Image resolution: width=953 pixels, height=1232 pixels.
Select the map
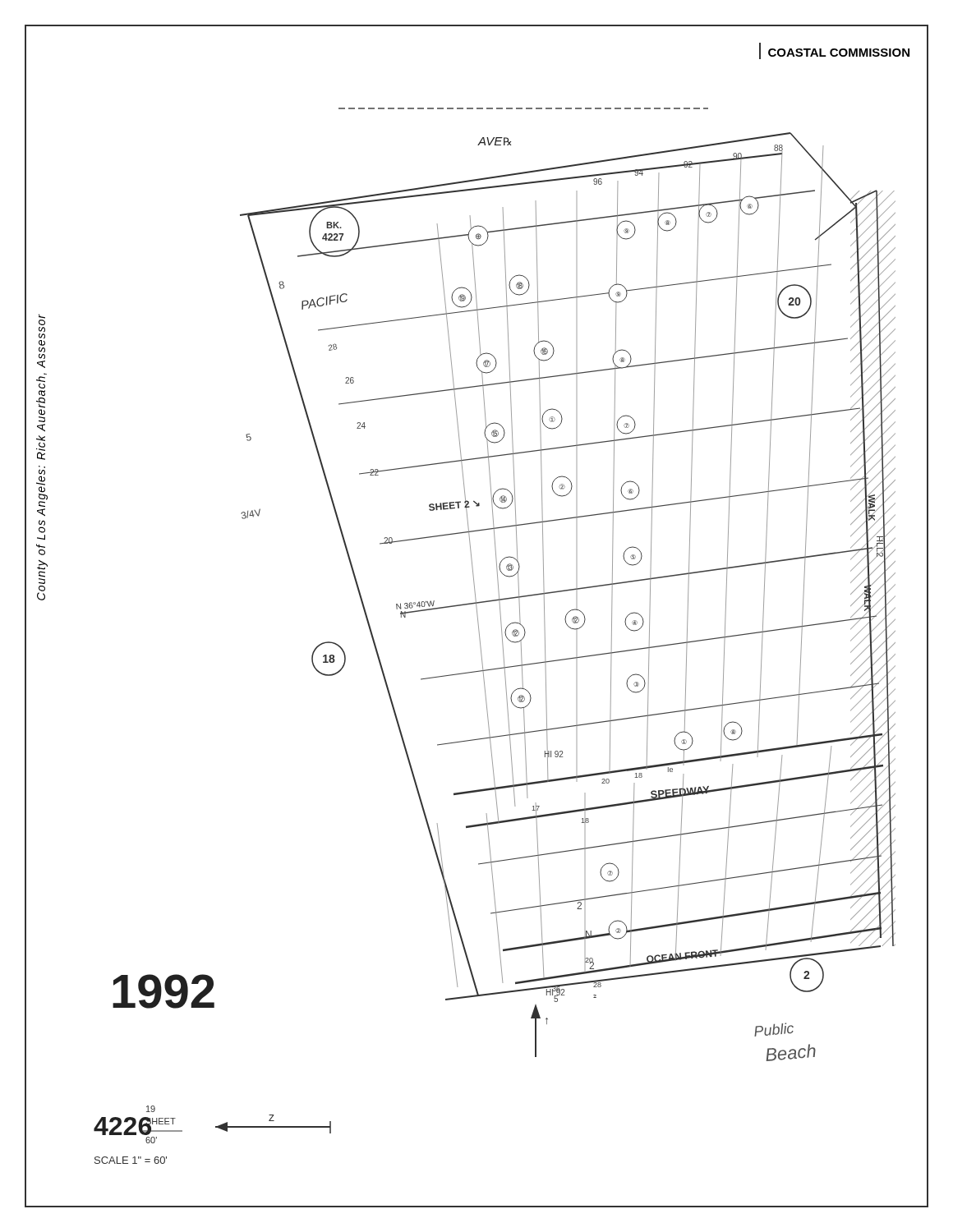coord(486,572)
